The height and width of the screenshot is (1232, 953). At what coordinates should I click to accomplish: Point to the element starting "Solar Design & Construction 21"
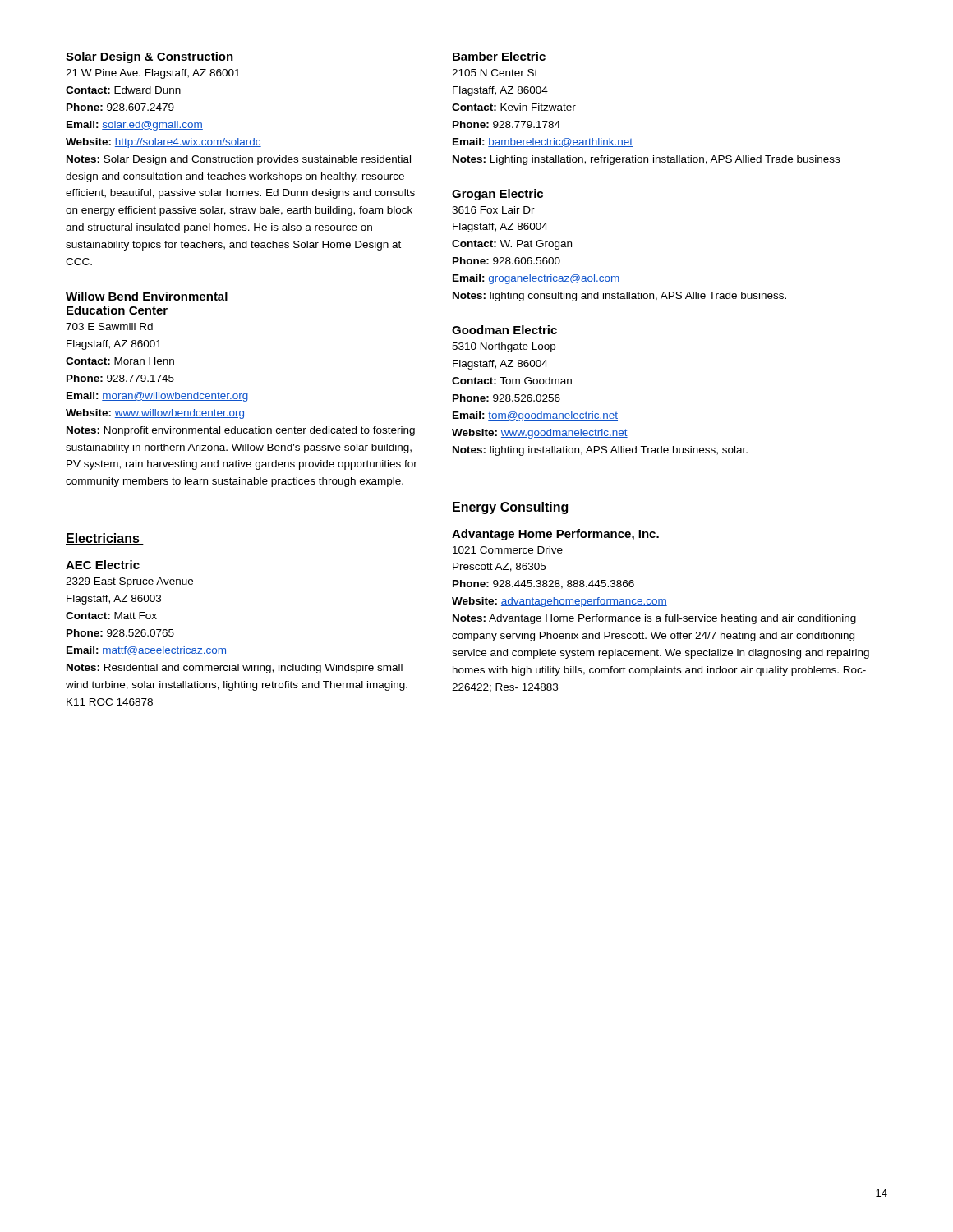pyautogui.click(x=242, y=160)
